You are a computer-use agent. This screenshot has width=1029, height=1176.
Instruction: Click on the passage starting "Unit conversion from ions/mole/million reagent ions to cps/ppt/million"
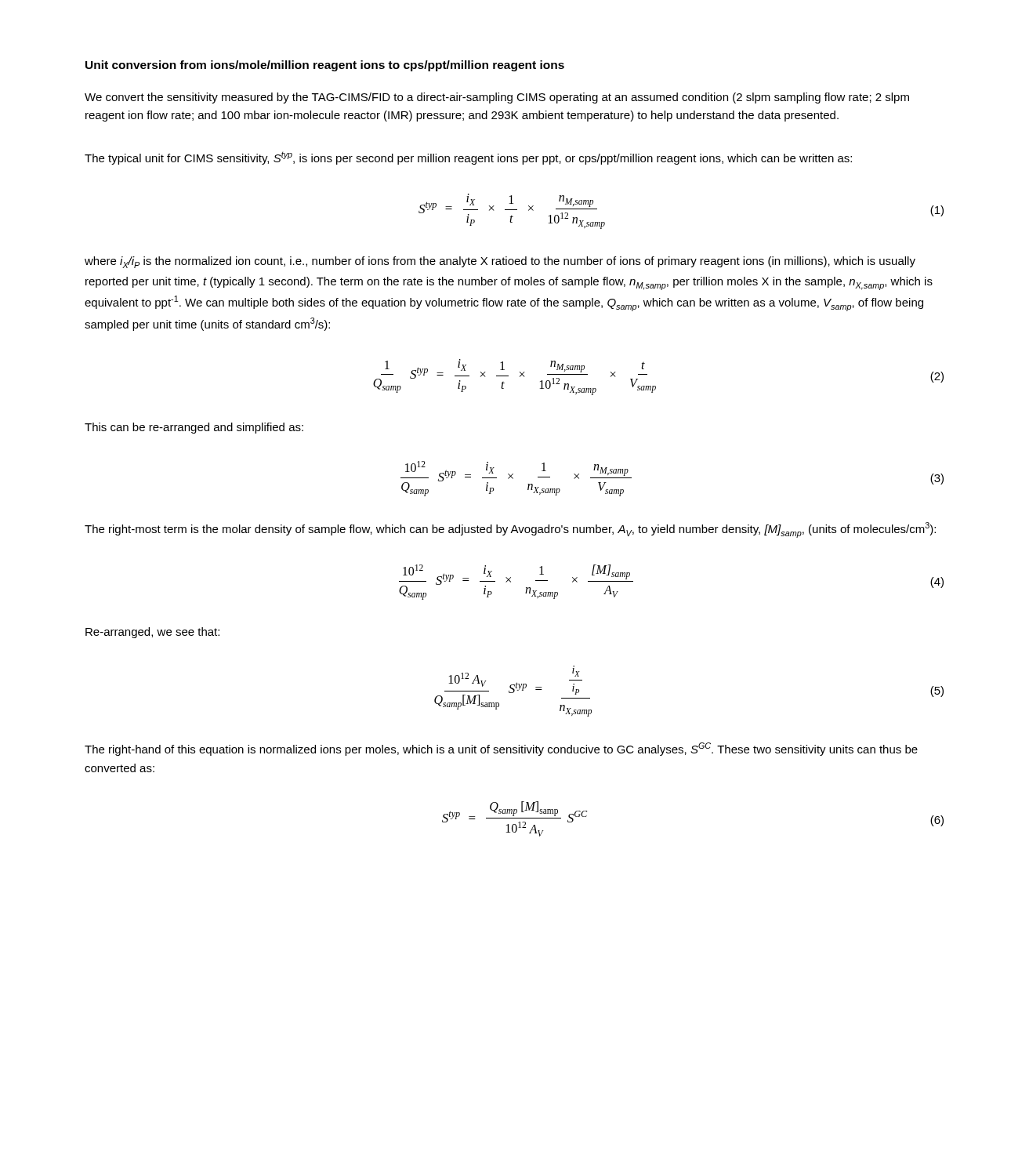(x=325, y=65)
